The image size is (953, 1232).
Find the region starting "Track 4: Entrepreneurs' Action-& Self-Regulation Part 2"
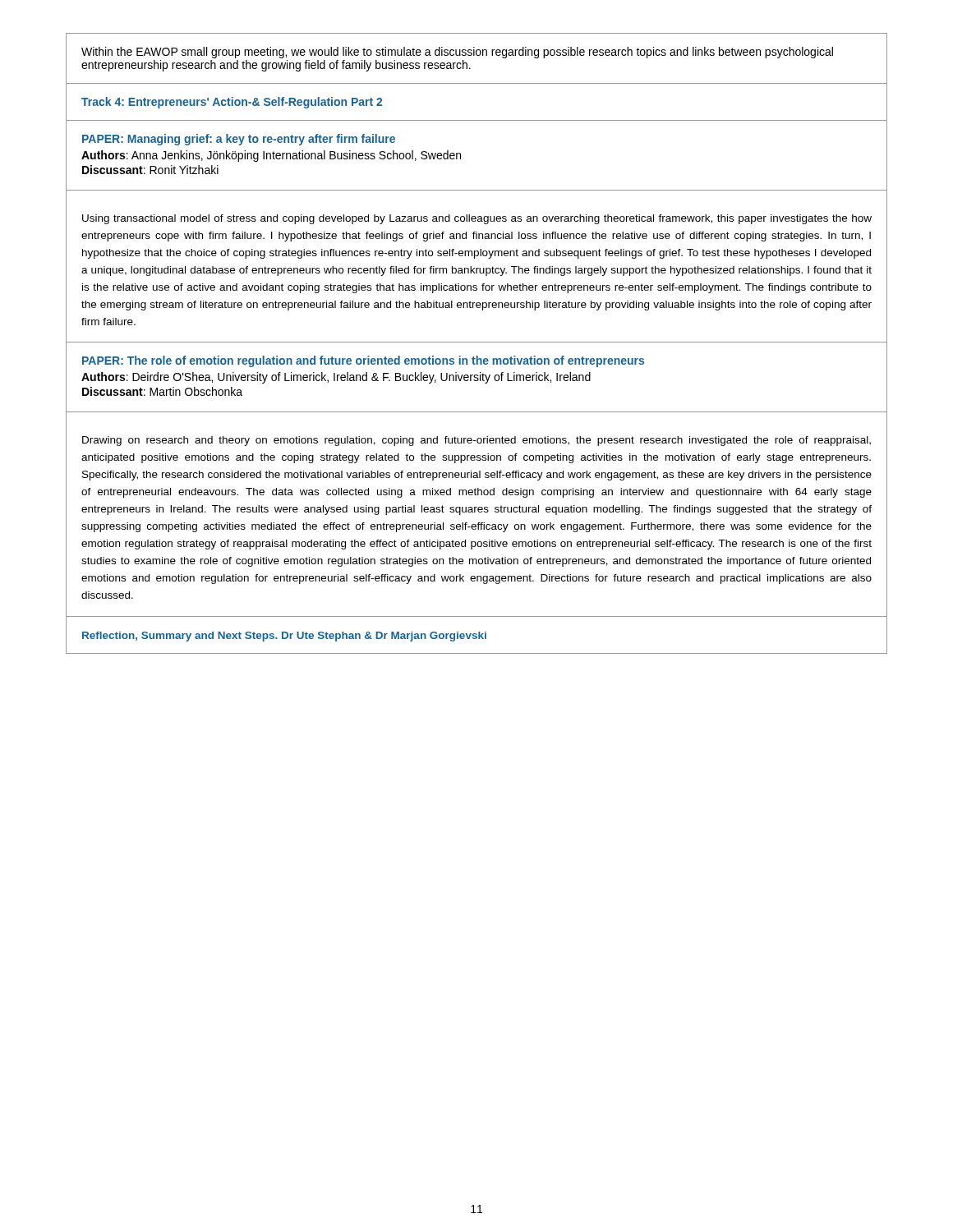[232, 102]
